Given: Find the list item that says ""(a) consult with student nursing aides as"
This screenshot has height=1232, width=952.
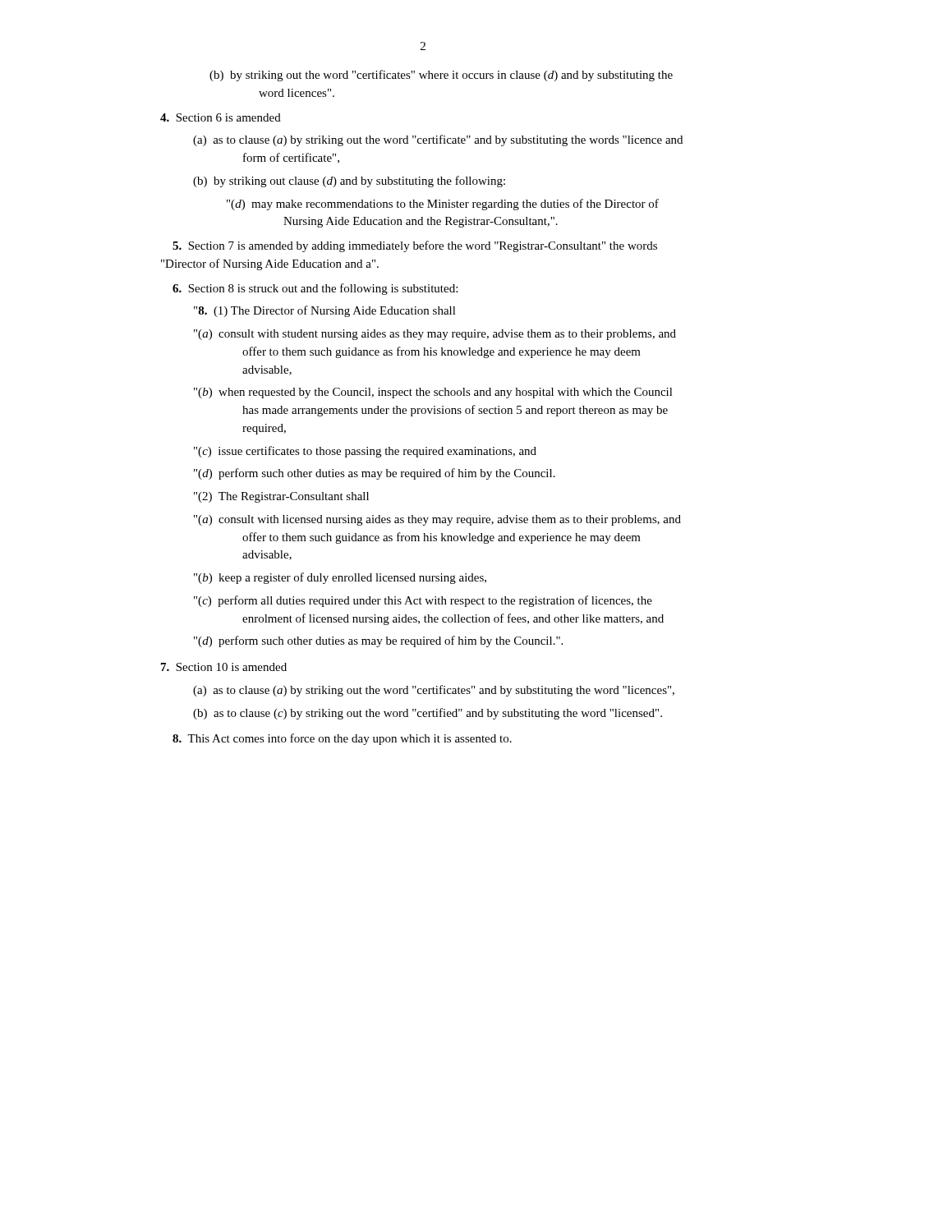Looking at the screenshot, I should pos(439,352).
